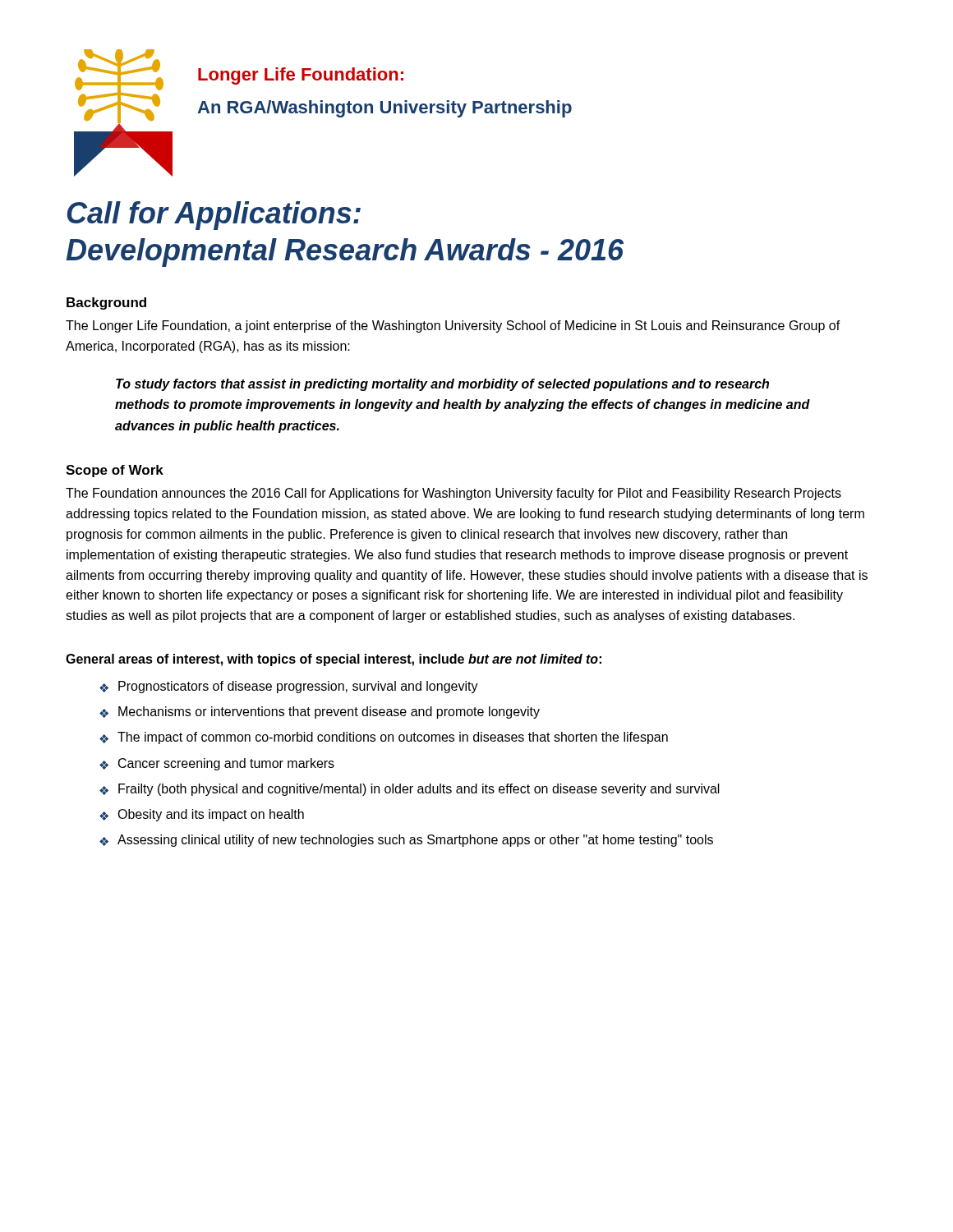Click on the list item containing "❖ Obesity and its impact on health"
953x1232 pixels.
[x=202, y=815]
